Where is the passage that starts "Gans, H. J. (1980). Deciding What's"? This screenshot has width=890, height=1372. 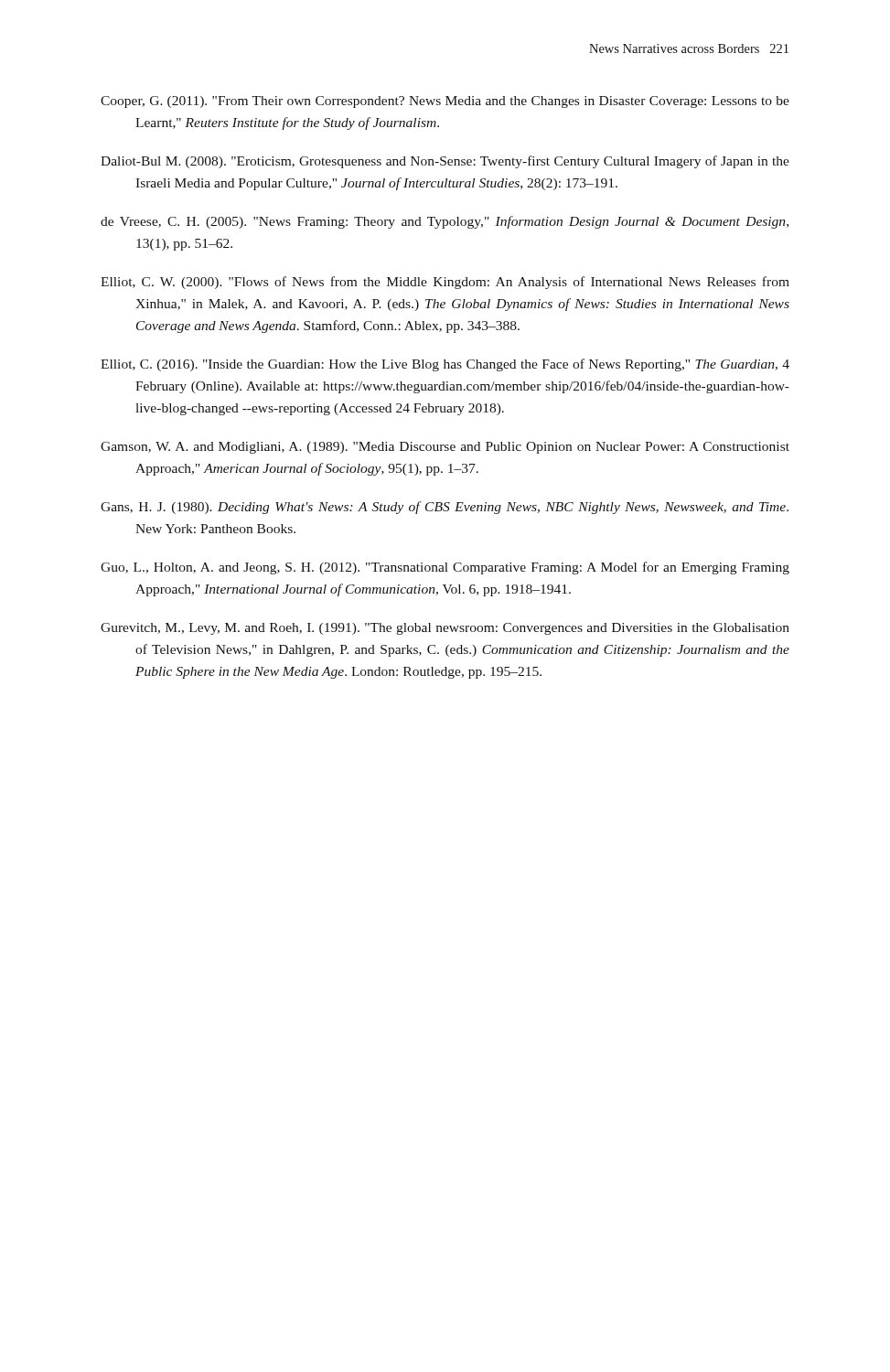pos(445,517)
